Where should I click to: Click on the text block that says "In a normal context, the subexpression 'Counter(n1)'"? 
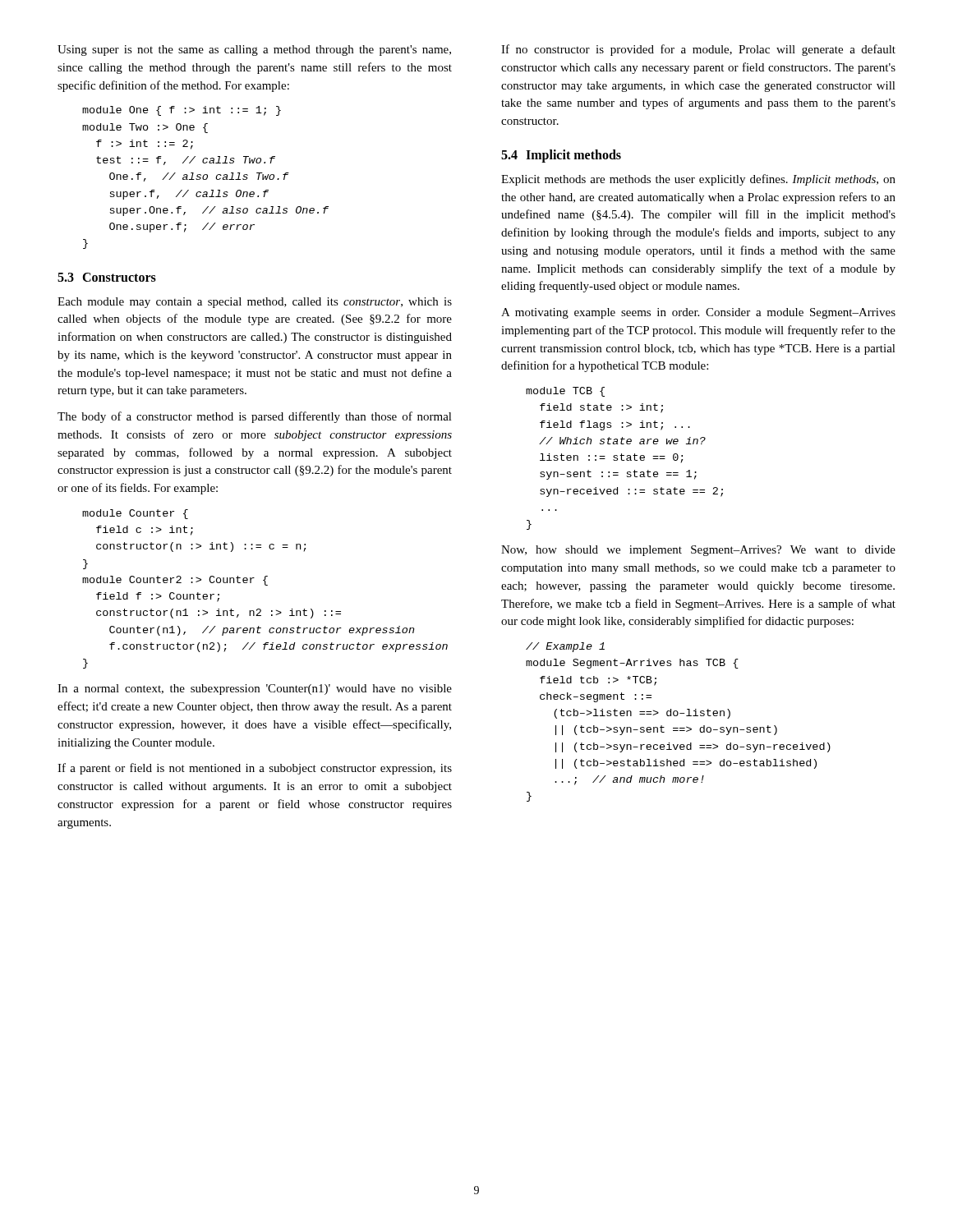255,716
